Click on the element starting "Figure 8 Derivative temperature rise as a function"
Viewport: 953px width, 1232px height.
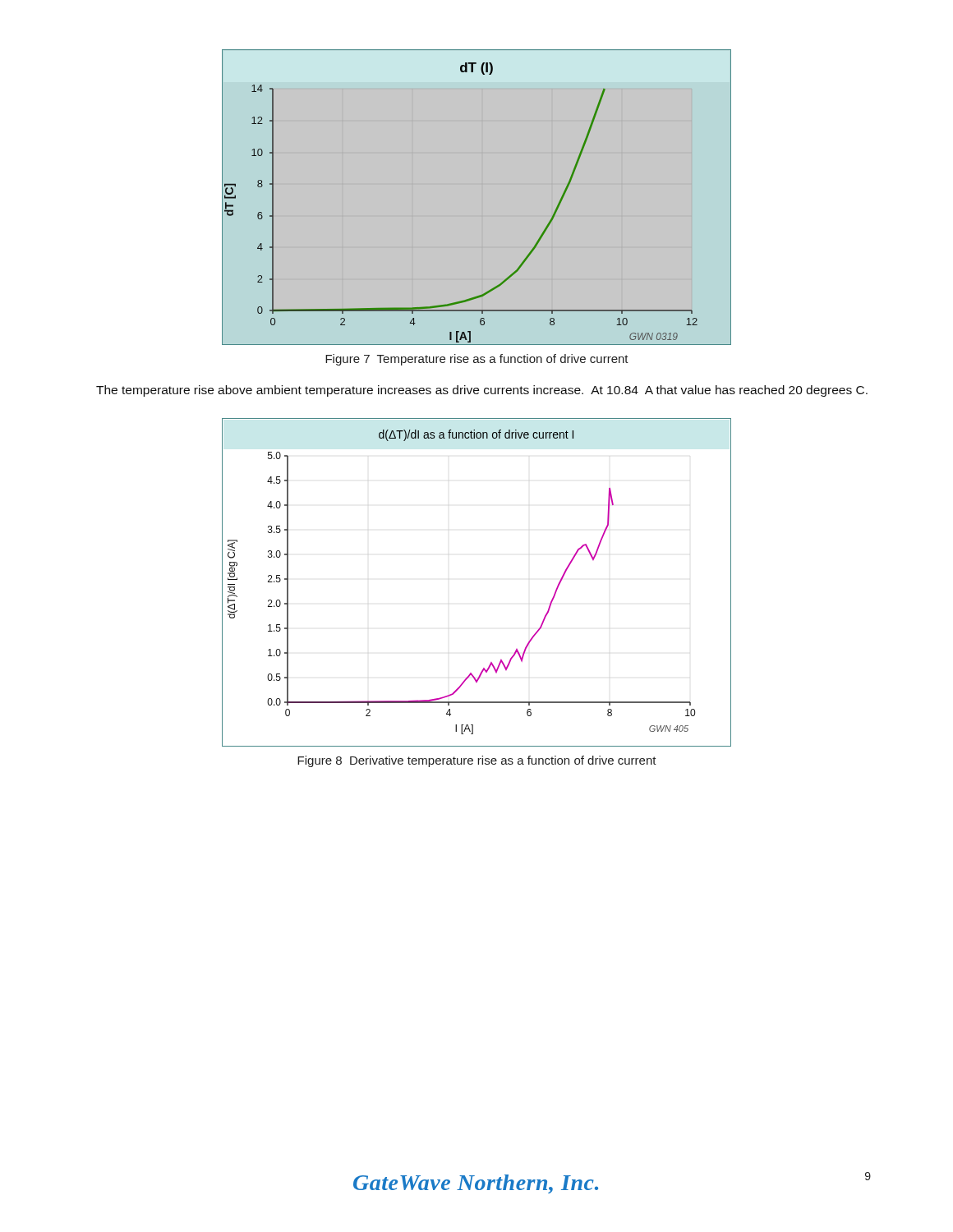(x=476, y=760)
